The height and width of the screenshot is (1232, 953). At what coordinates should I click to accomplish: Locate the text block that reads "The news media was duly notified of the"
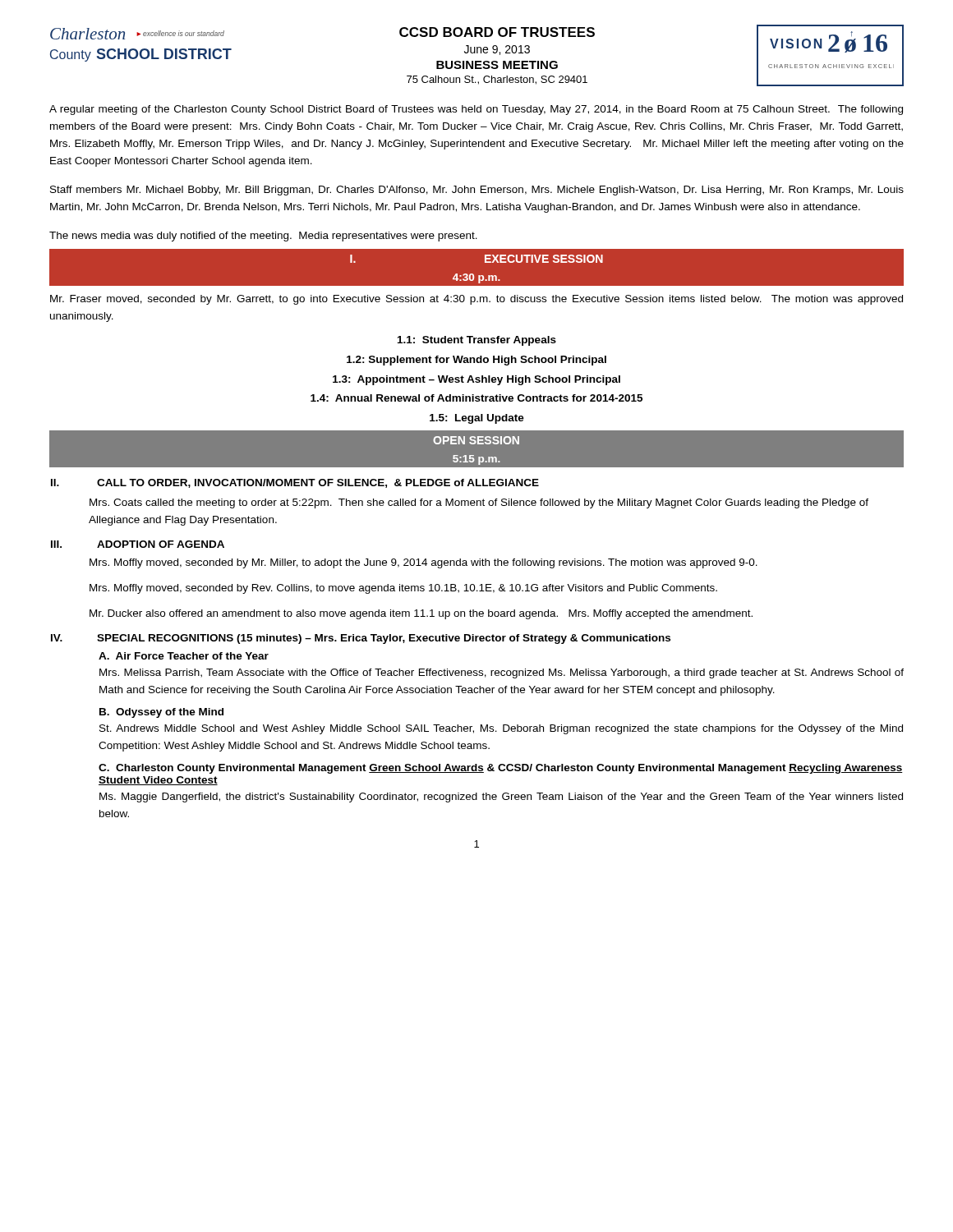tap(264, 235)
